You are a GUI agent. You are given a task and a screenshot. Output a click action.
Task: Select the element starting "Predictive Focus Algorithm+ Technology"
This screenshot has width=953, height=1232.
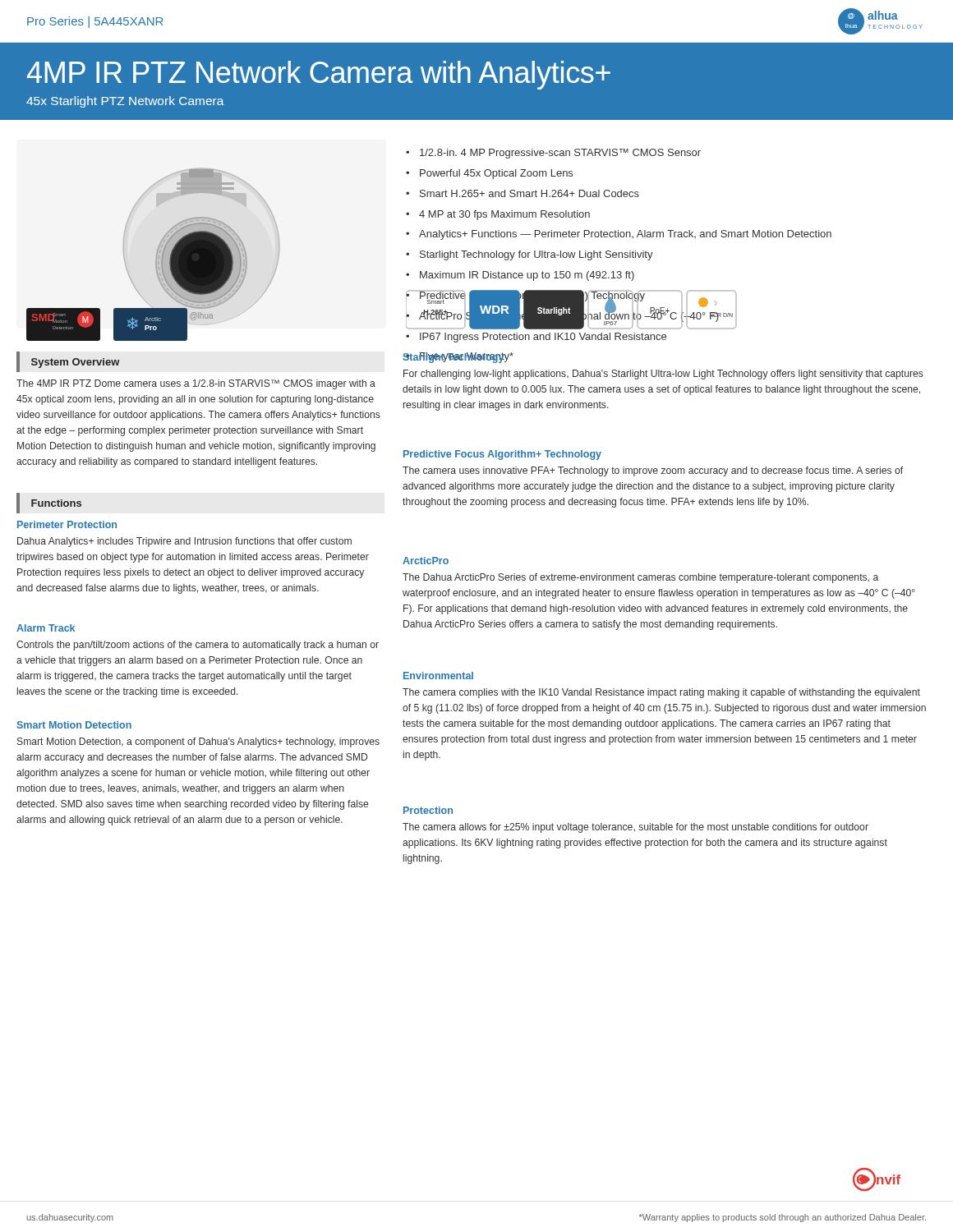click(x=502, y=454)
